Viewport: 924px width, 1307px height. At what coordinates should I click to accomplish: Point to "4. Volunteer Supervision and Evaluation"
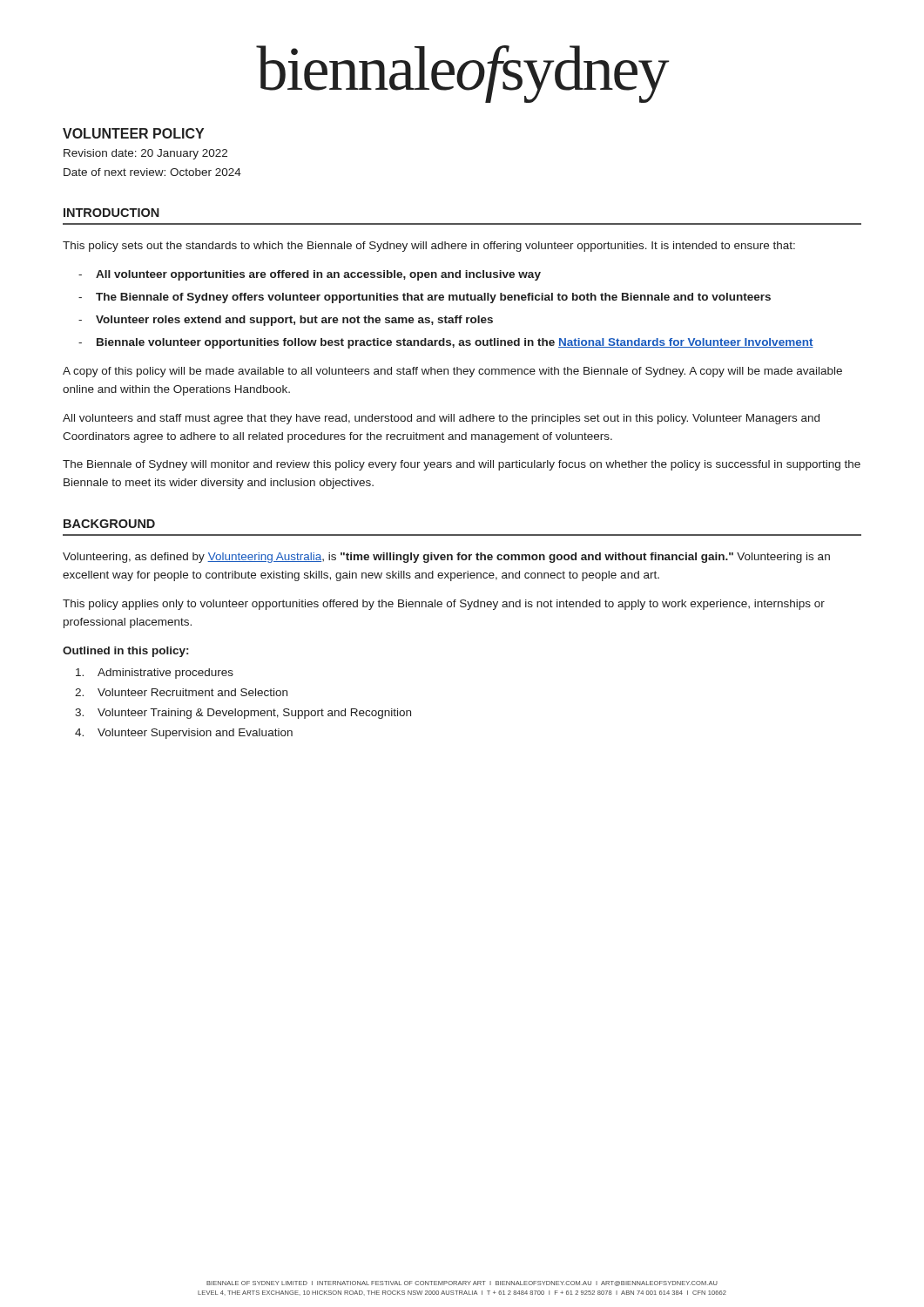tap(184, 734)
